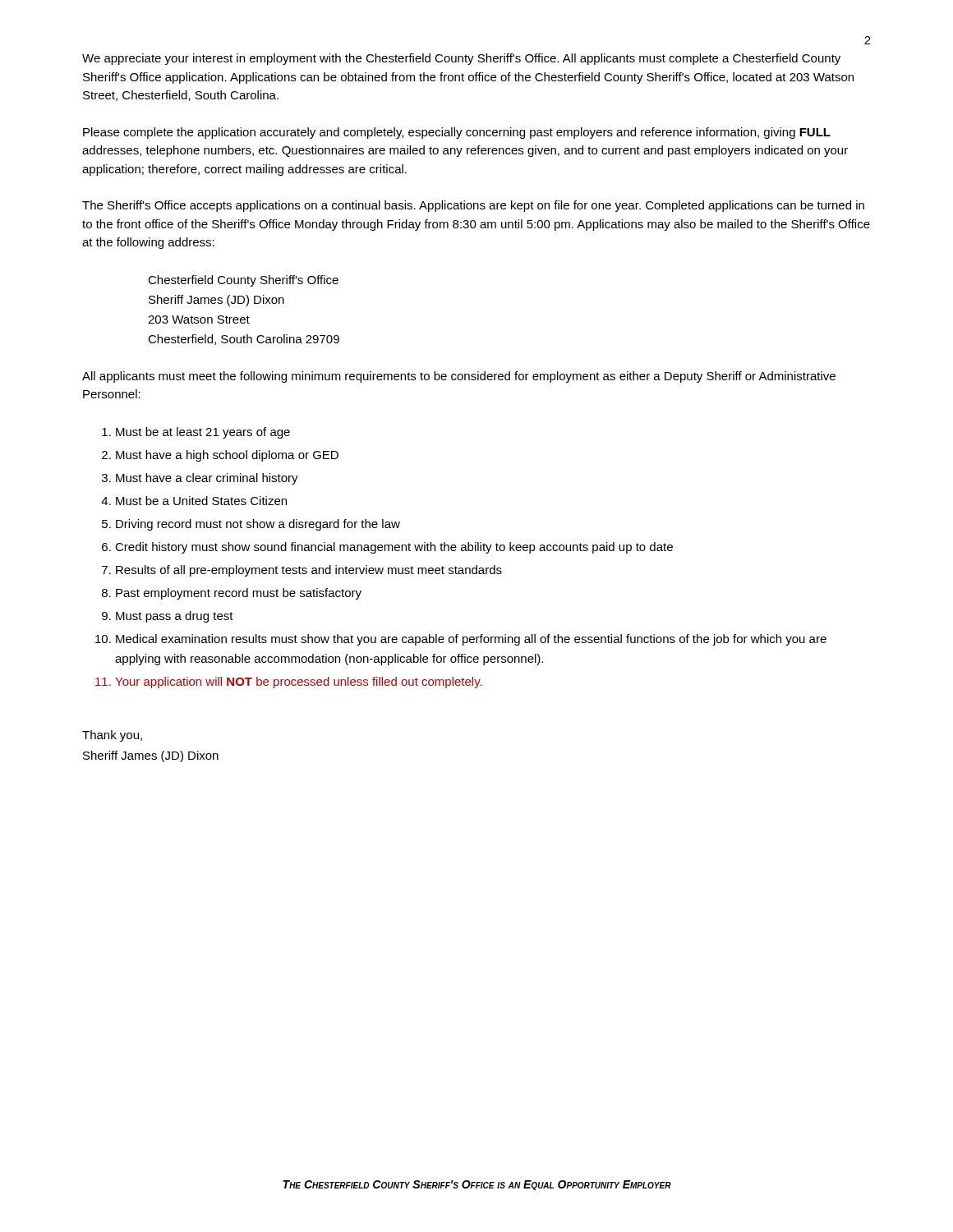The image size is (953, 1232).
Task: Locate the list item that reads "Must pass a drug test"
Action: click(175, 617)
